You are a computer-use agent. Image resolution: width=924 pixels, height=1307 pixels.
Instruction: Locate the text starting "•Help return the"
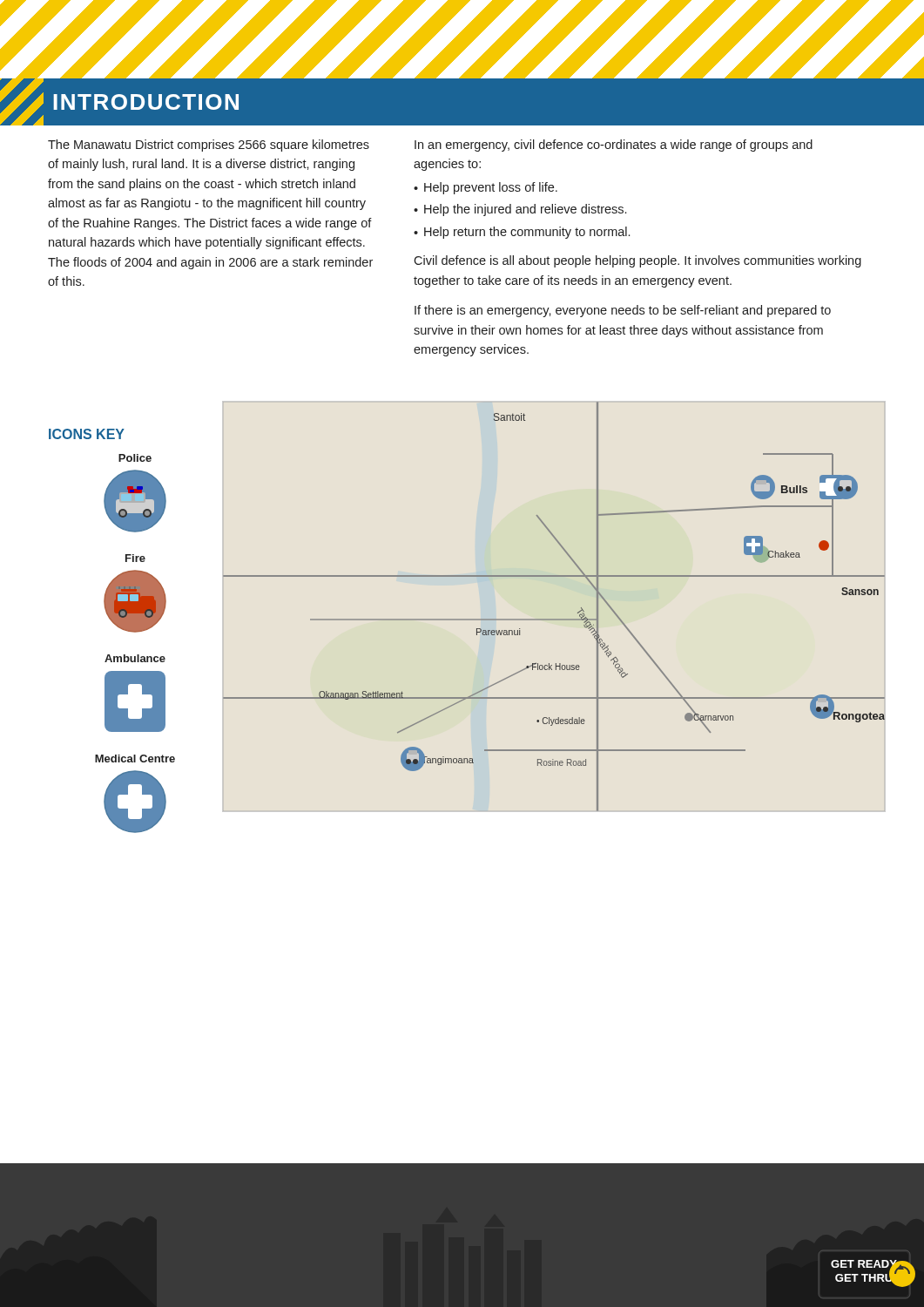pos(522,232)
